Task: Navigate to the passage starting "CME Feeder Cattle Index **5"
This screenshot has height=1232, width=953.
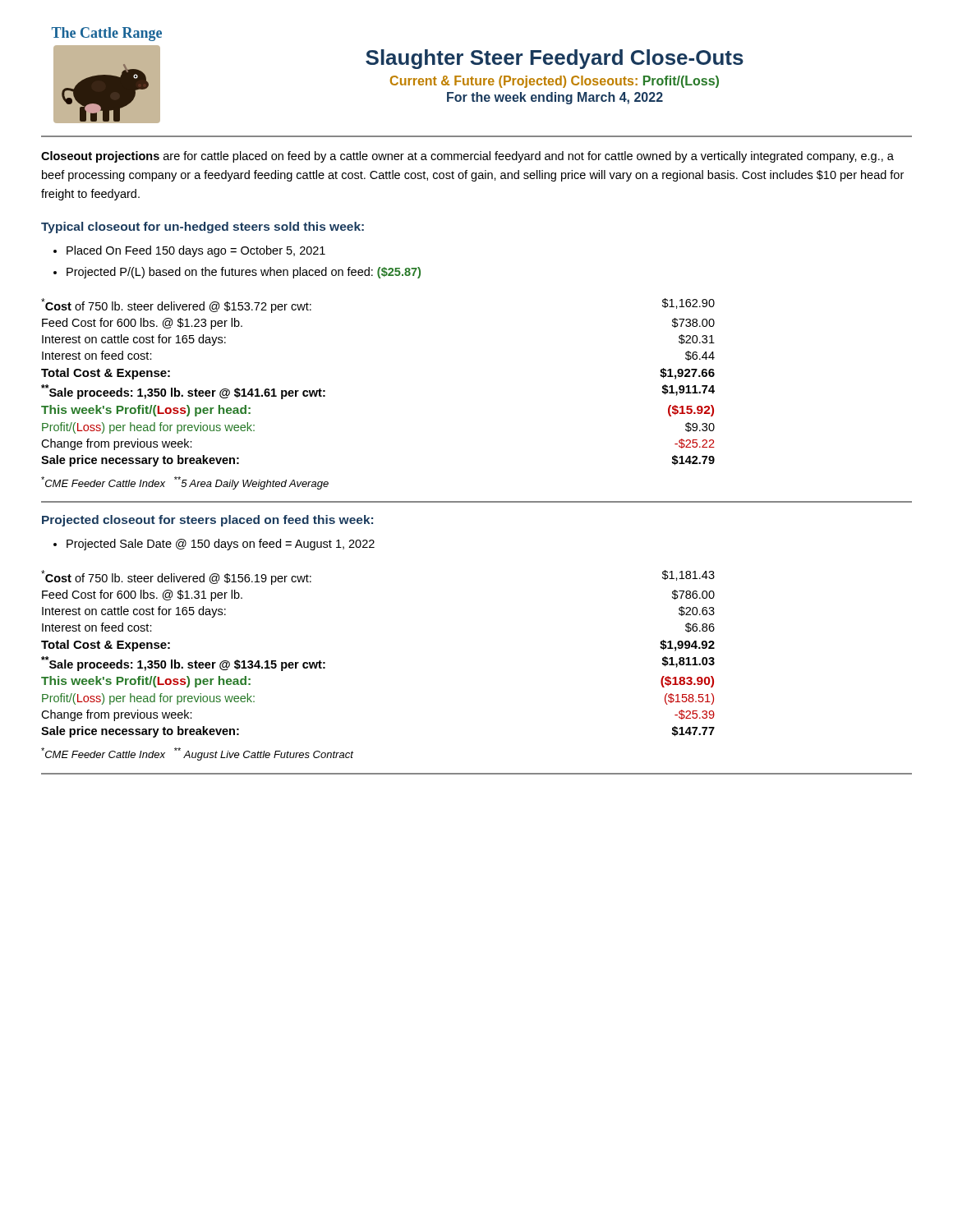Action: click(185, 482)
